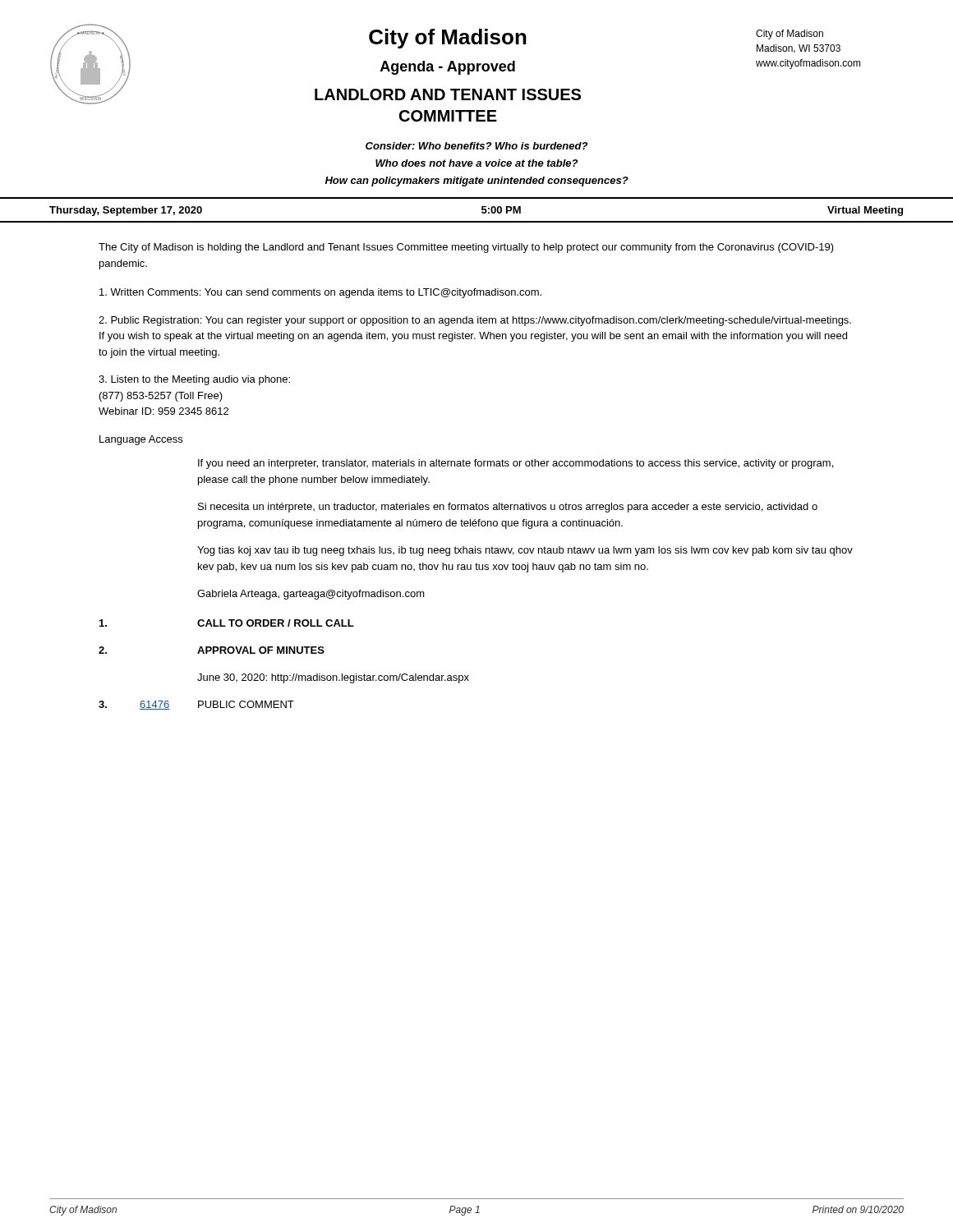Select the section header that reads "1. CALL TO"
The width and height of the screenshot is (953, 1232).
click(226, 623)
